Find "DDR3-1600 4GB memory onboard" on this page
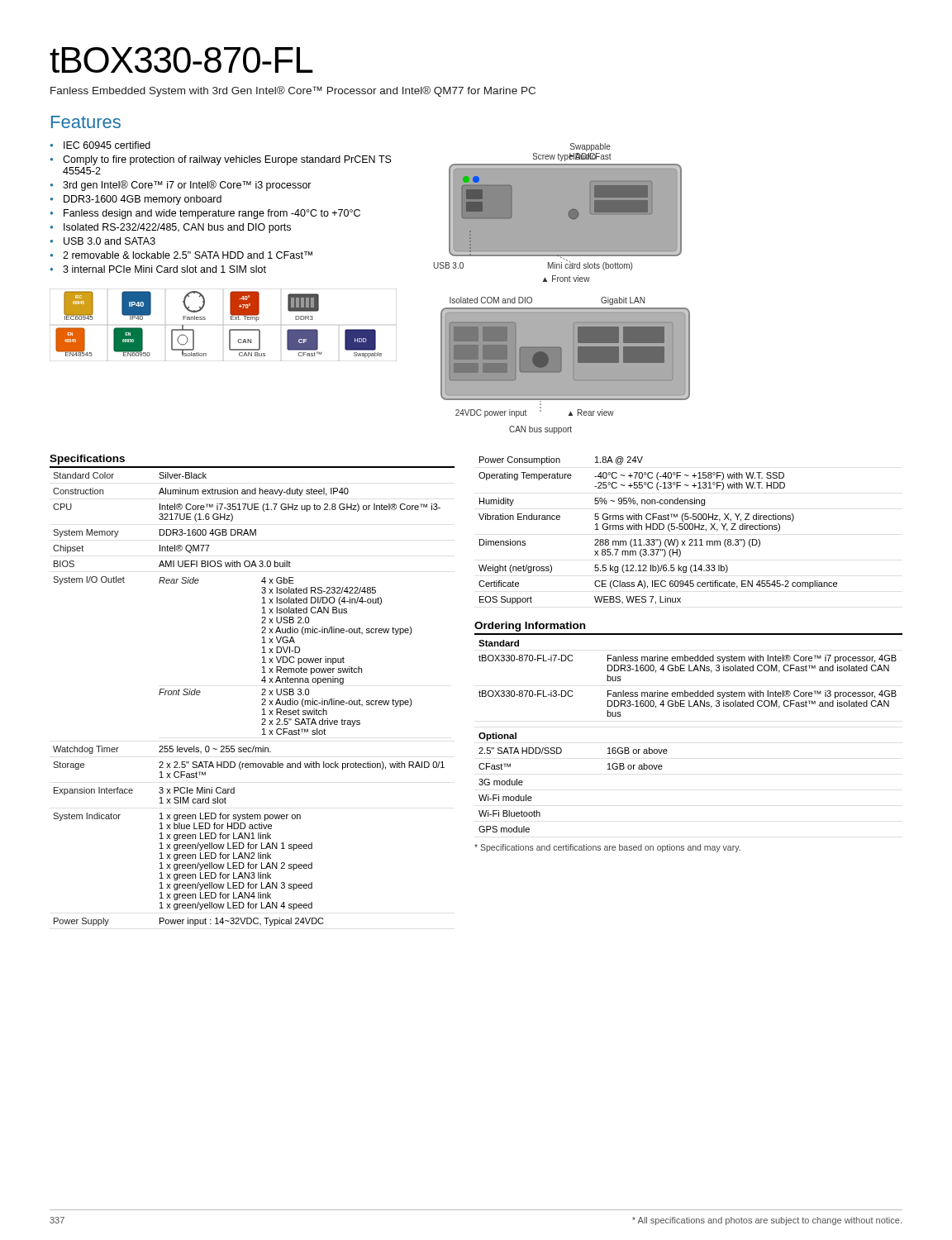 142,199
